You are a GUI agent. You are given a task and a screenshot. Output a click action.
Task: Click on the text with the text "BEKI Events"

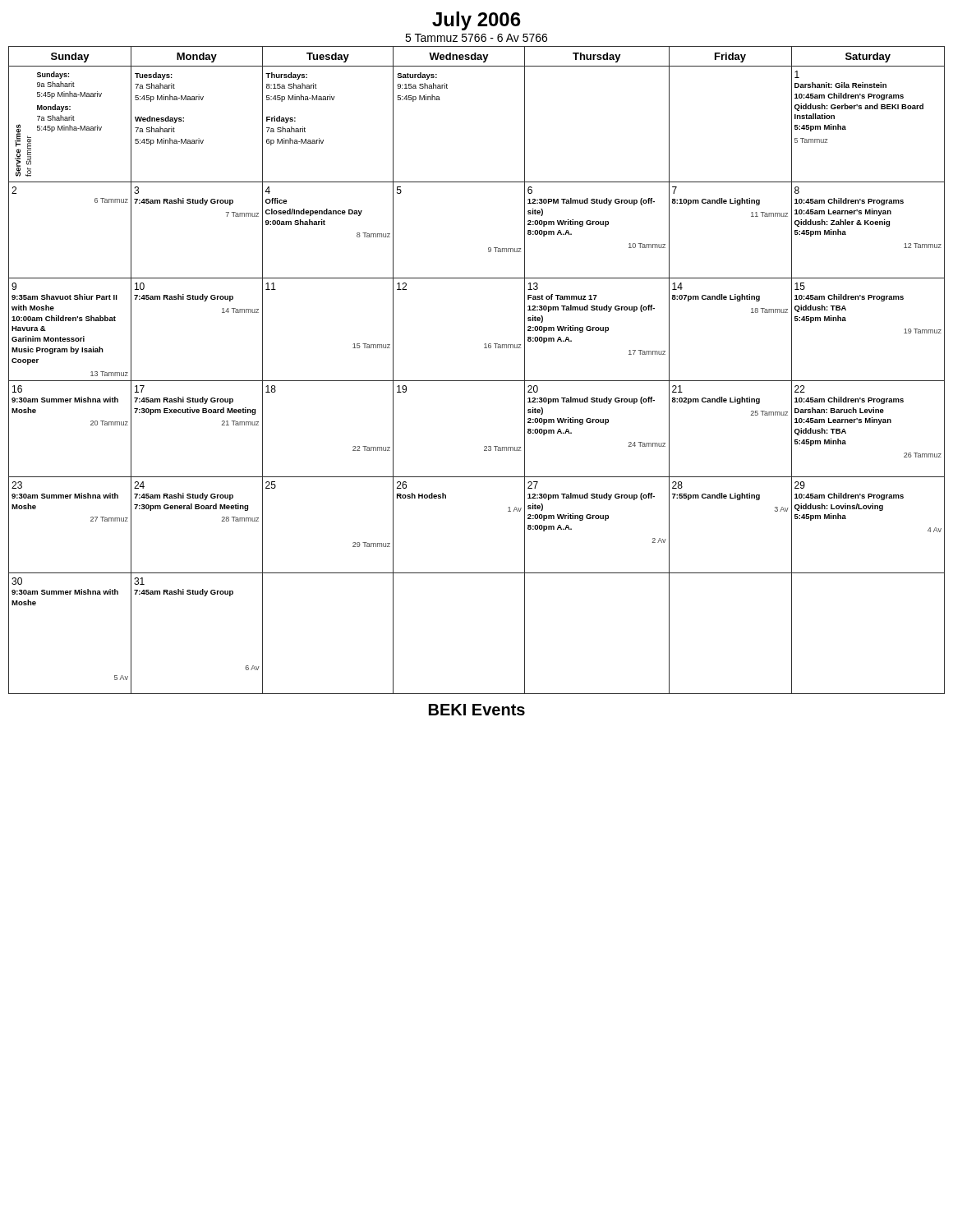(476, 709)
